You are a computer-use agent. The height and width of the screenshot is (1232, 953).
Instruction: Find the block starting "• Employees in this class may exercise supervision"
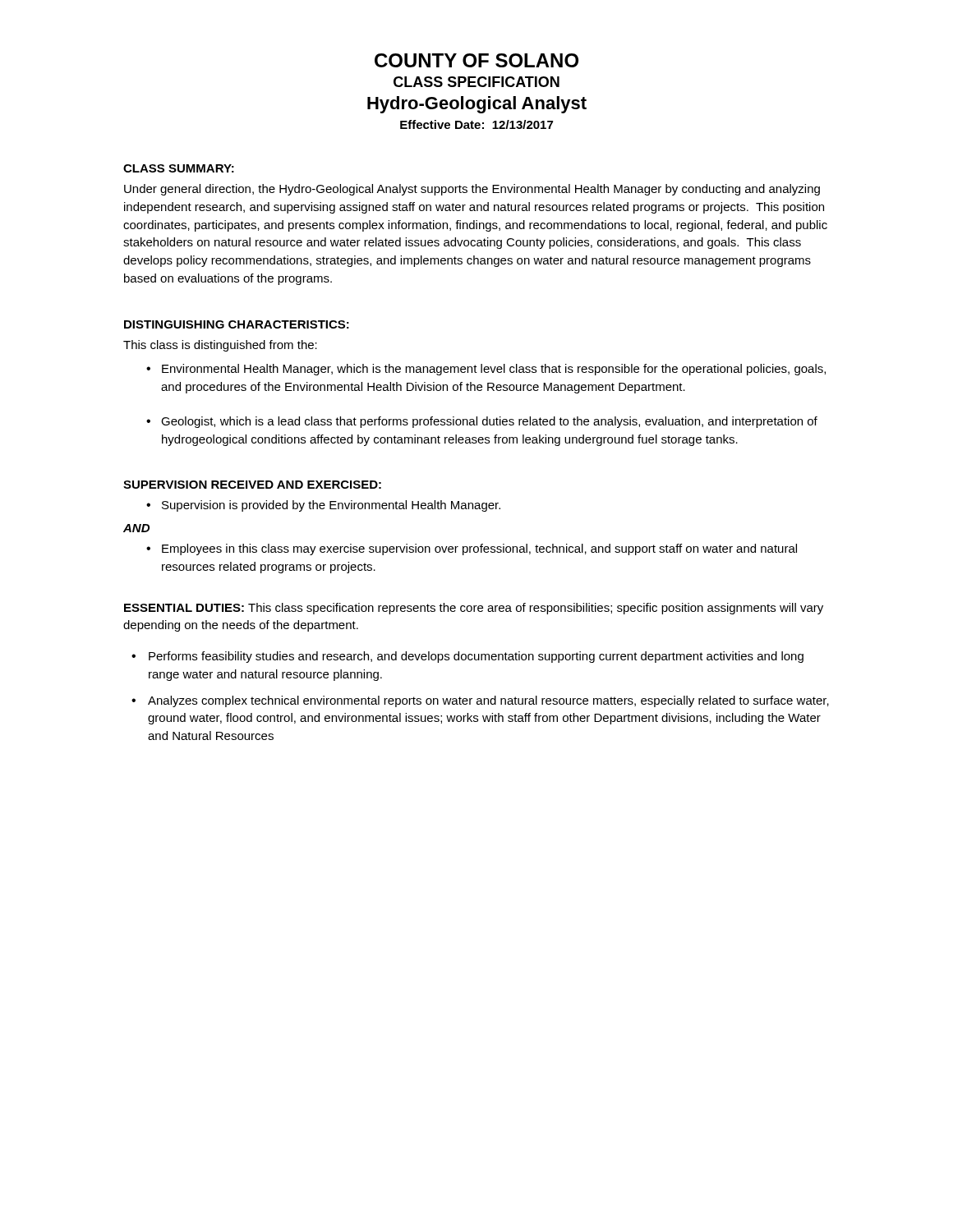tap(488, 557)
